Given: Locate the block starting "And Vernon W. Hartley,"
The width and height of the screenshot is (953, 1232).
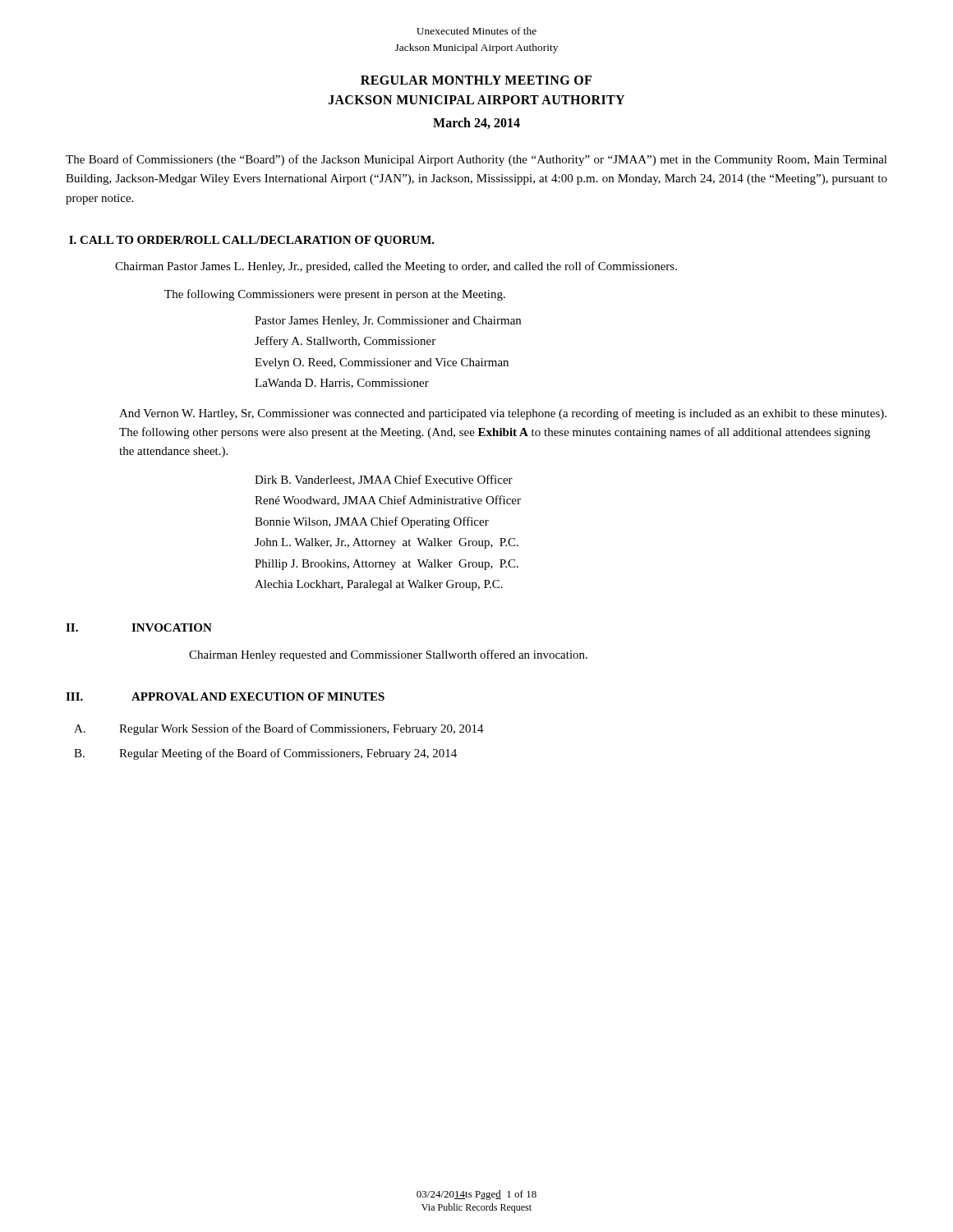Looking at the screenshot, I should point(503,432).
